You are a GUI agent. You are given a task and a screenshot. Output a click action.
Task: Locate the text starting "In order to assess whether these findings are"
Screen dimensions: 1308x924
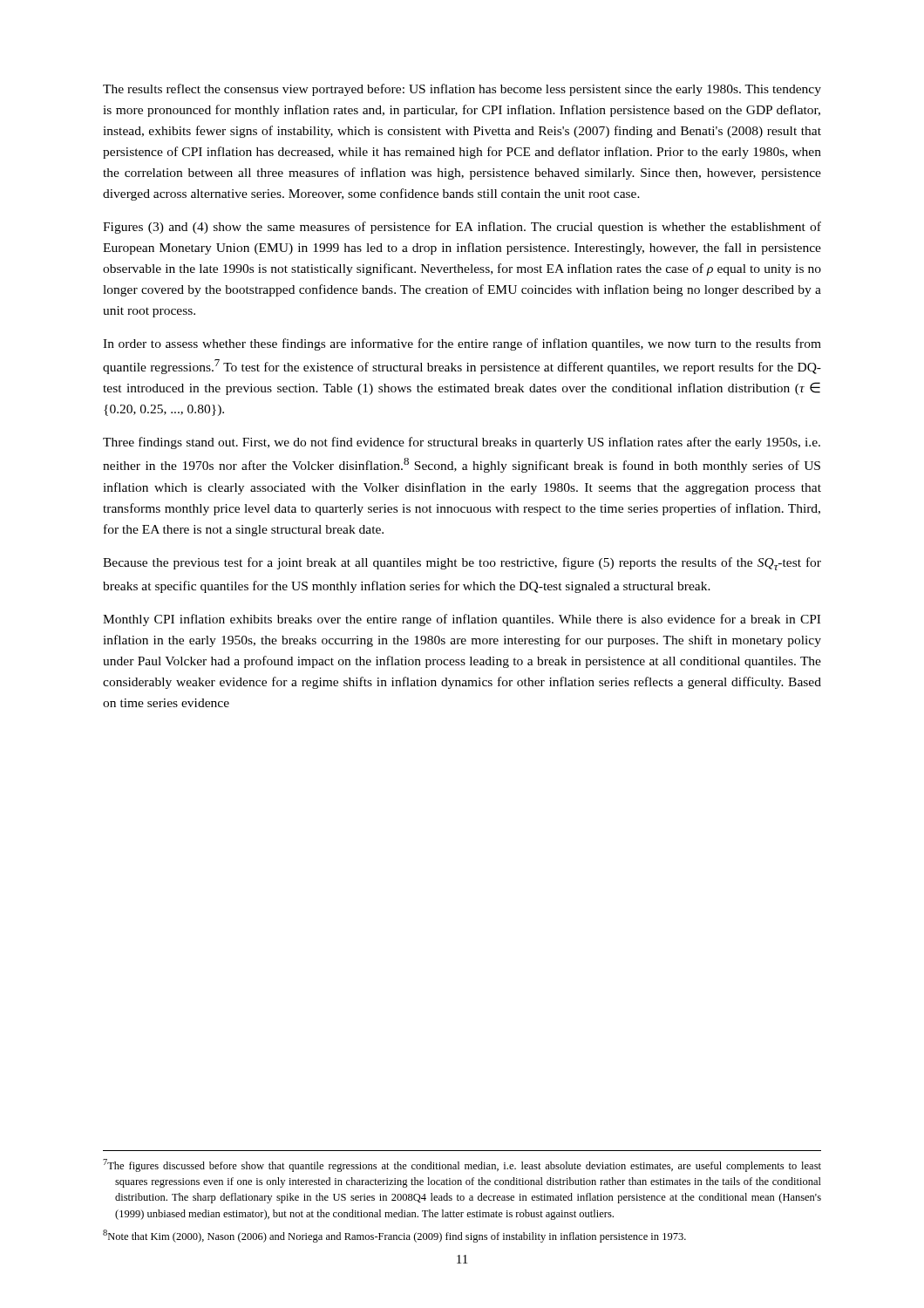(x=462, y=377)
